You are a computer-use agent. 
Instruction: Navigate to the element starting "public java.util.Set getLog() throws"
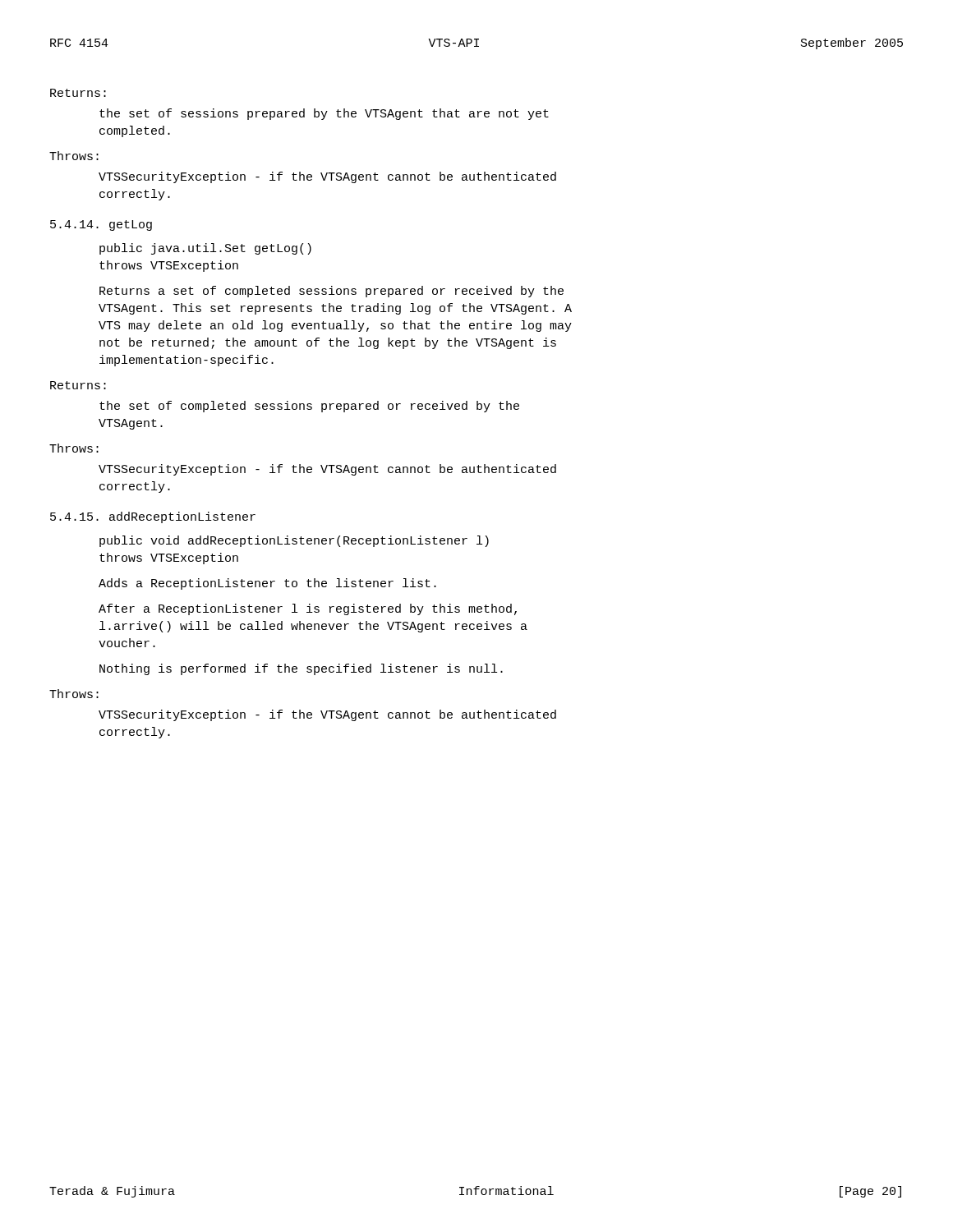206,258
